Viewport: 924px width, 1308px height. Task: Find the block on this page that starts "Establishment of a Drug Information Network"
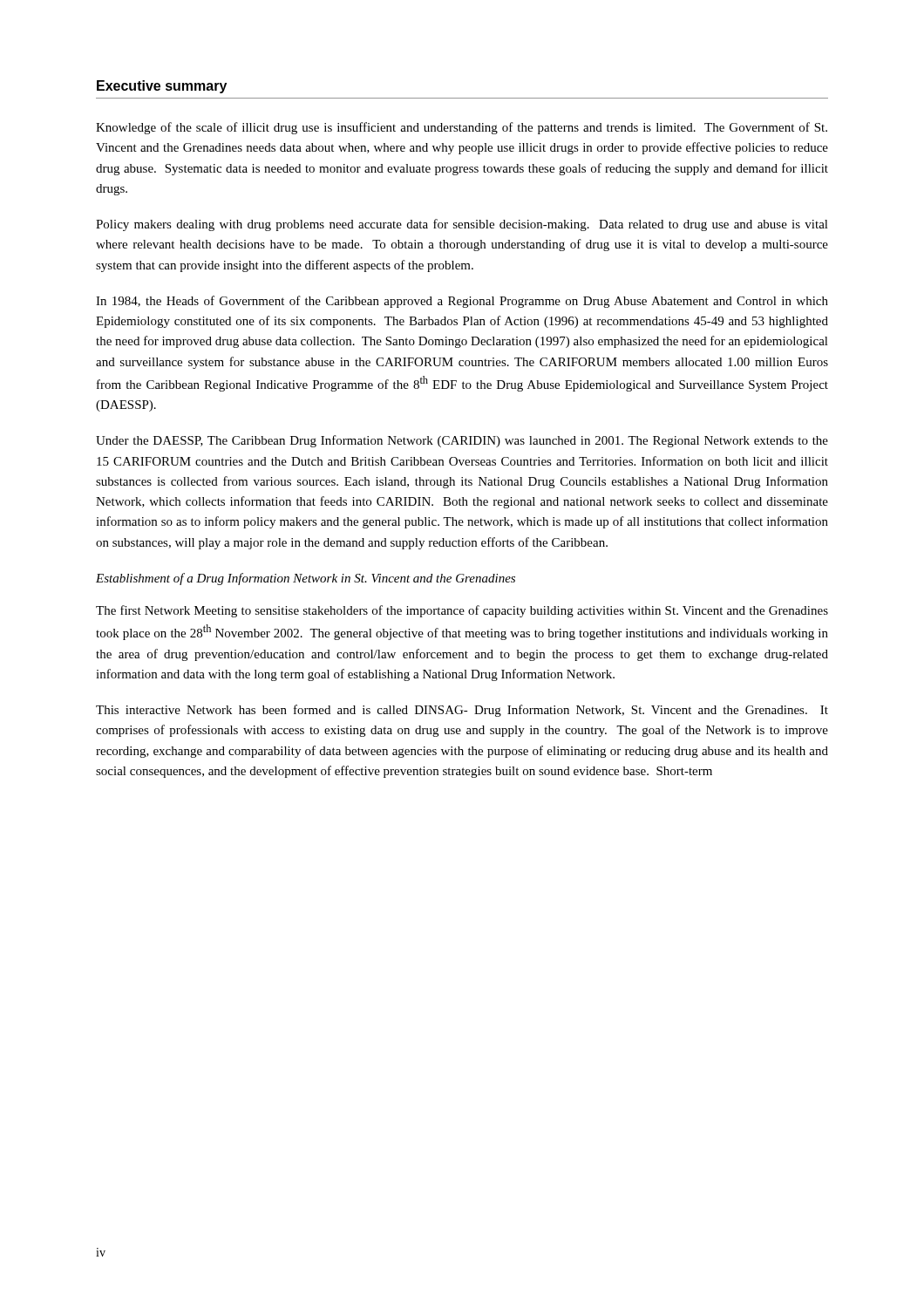(x=306, y=578)
